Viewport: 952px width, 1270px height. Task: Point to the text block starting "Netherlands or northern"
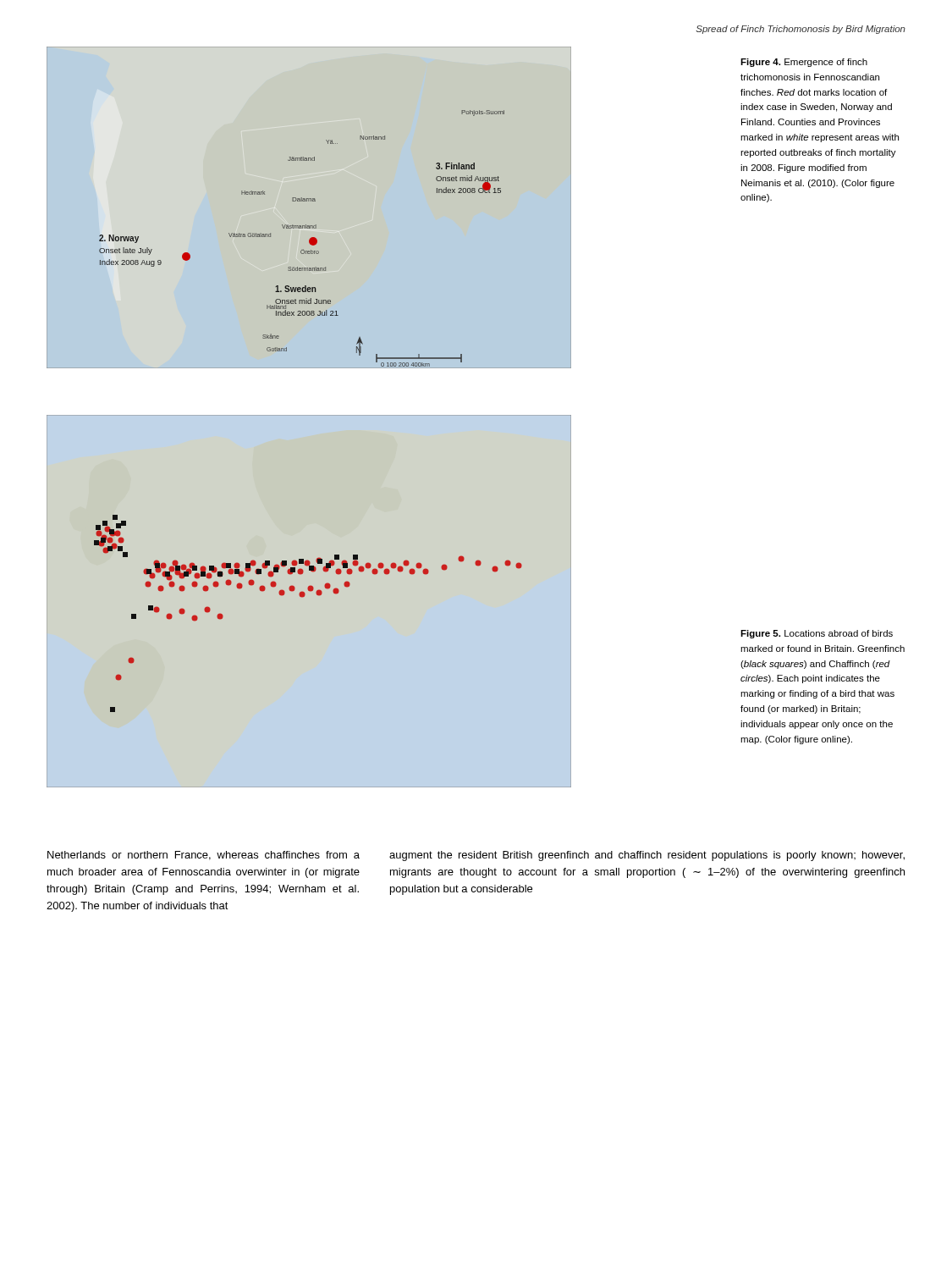click(203, 880)
